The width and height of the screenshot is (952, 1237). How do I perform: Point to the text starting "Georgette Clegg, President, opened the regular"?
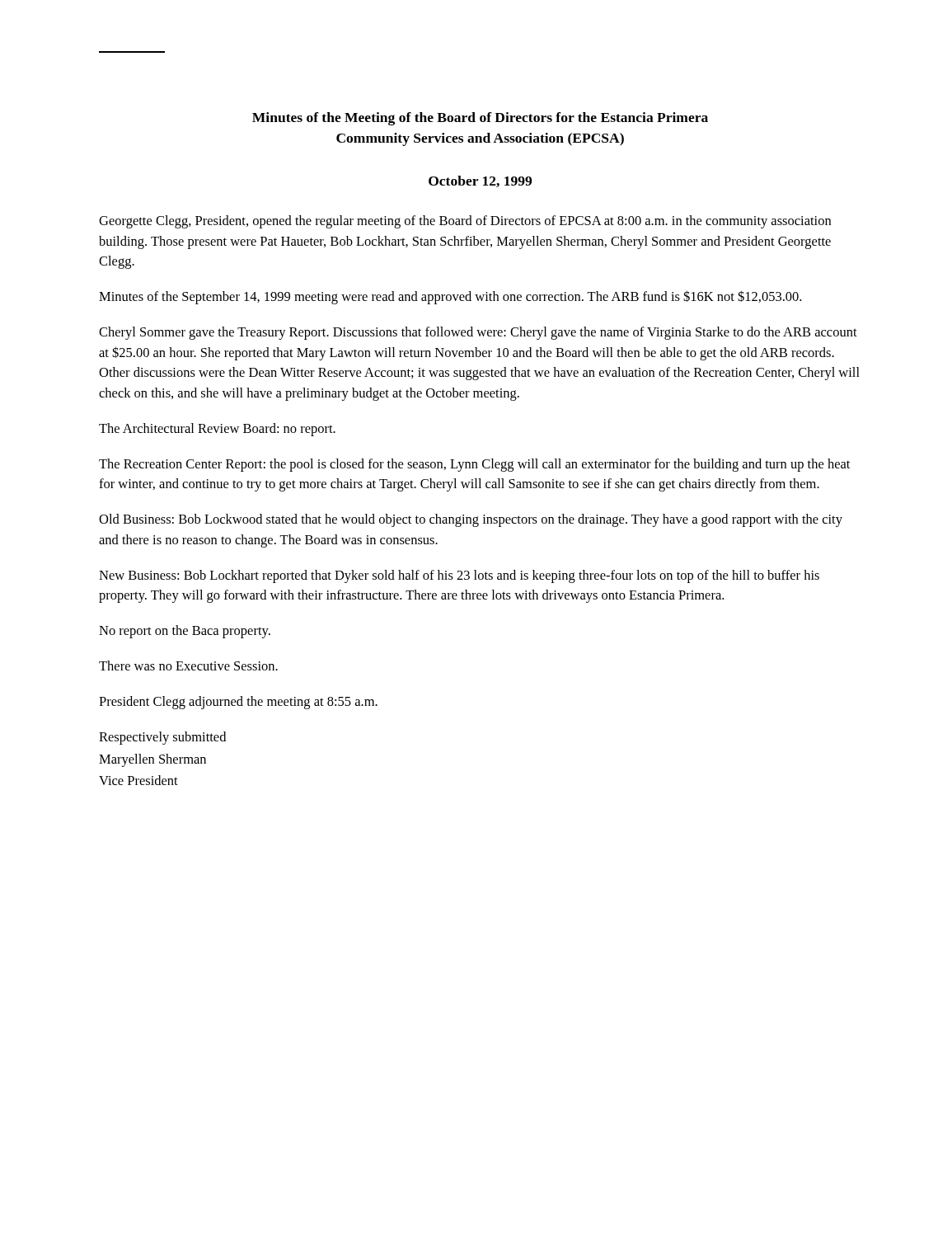pyautogui.click(x=465, y=241)
